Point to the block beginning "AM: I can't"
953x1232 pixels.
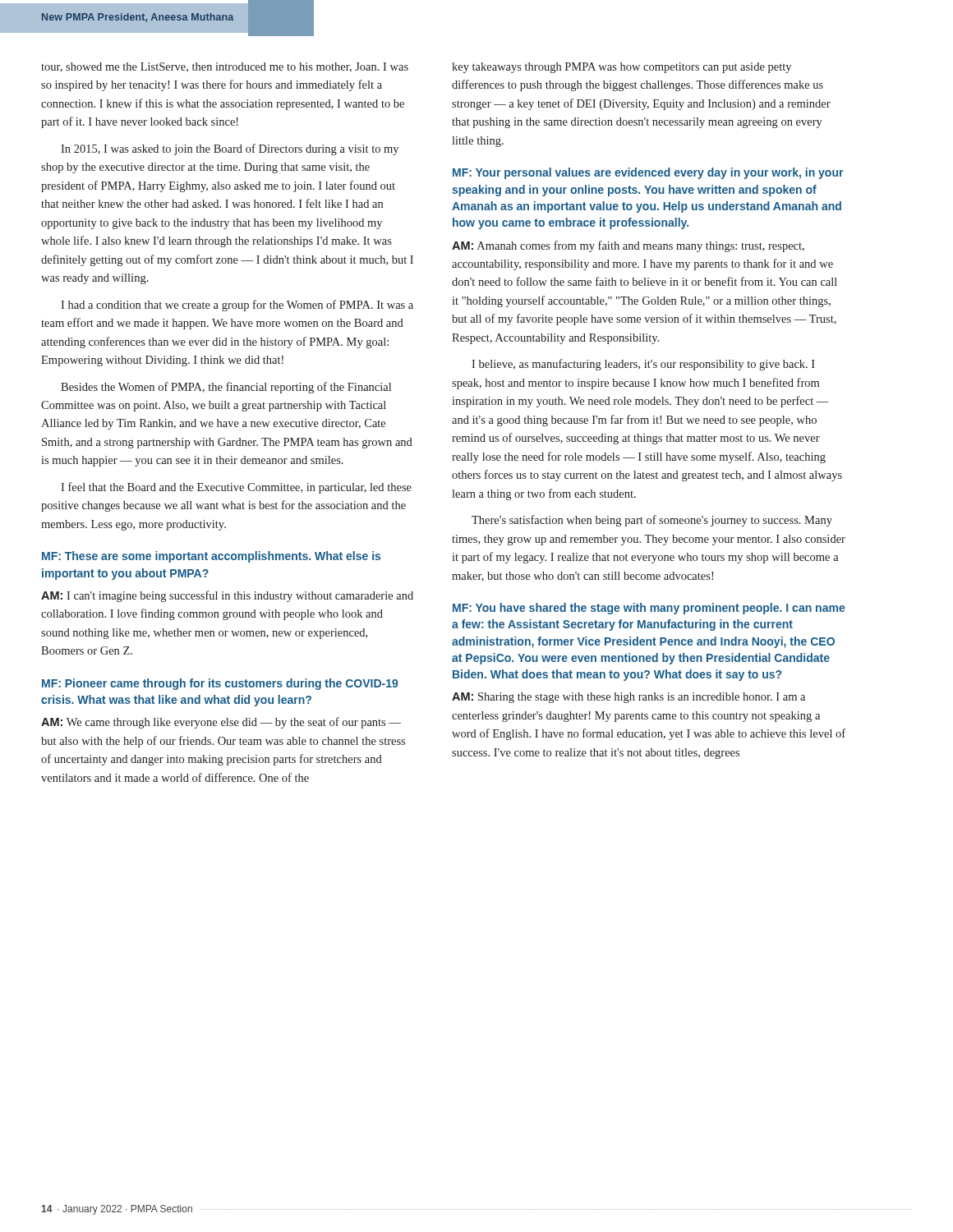pyautogui.click(x=228, y=623)
